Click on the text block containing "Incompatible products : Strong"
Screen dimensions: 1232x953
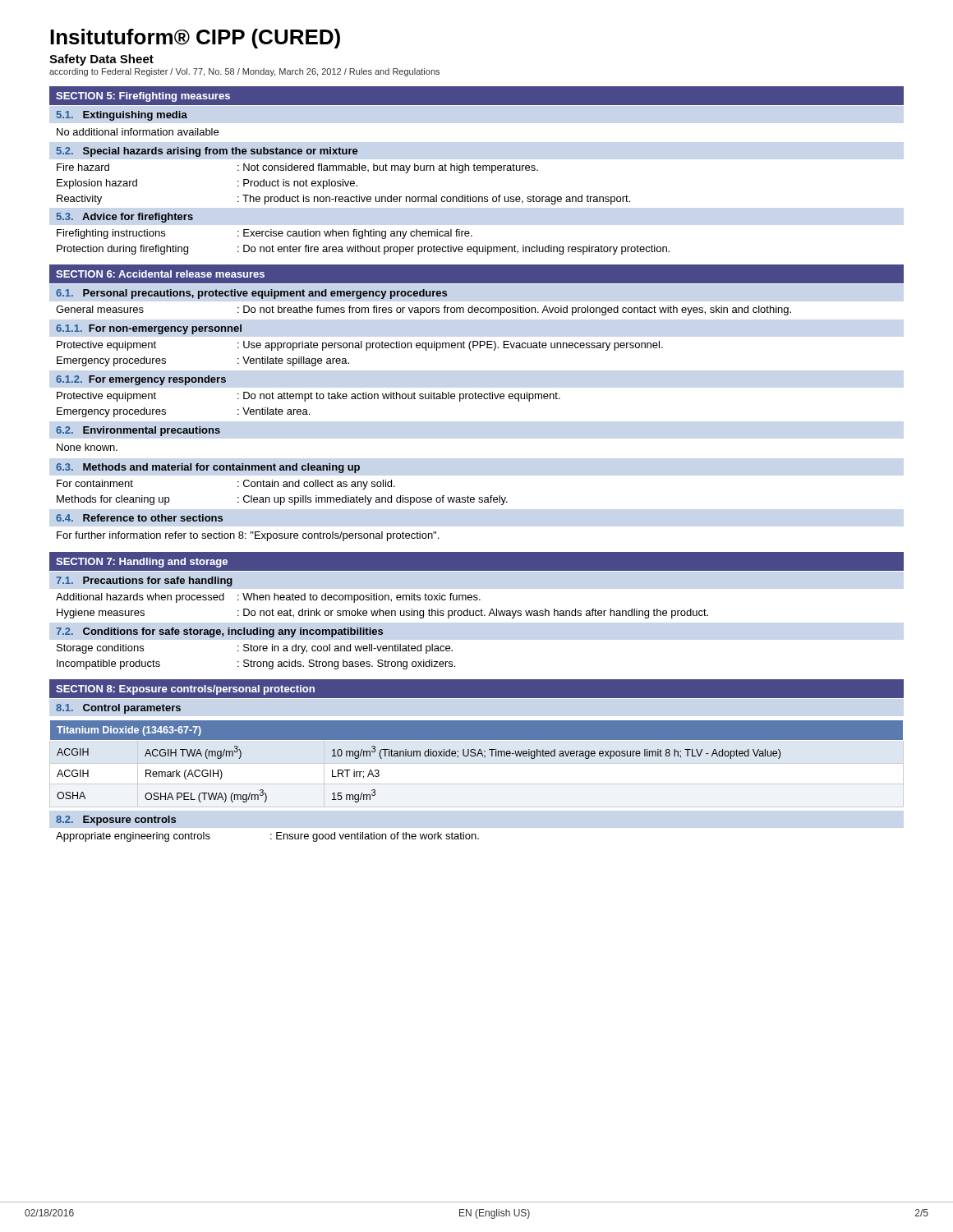(256, 663)
